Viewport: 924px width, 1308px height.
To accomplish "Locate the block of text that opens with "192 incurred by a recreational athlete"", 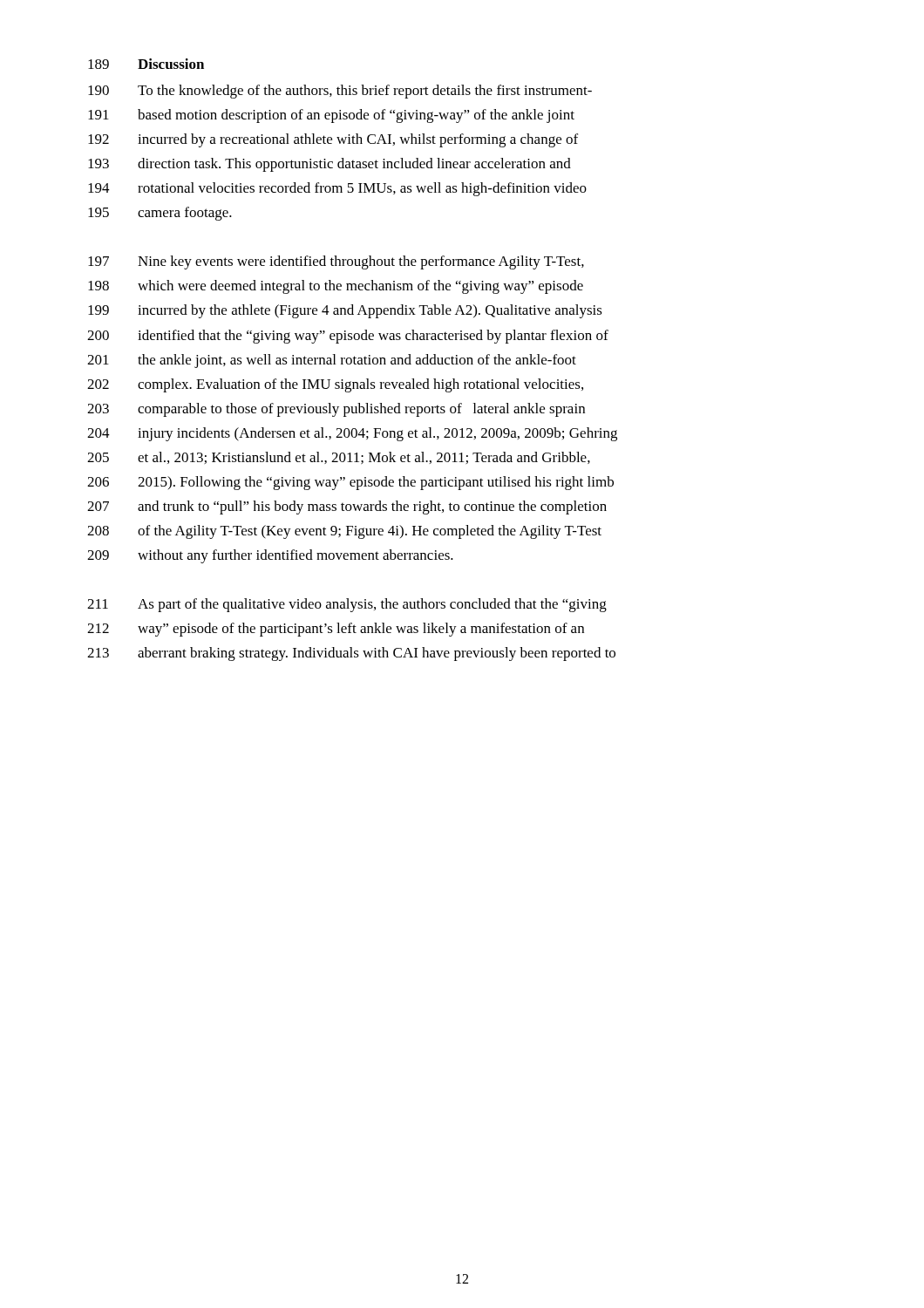I will point(462,140).
